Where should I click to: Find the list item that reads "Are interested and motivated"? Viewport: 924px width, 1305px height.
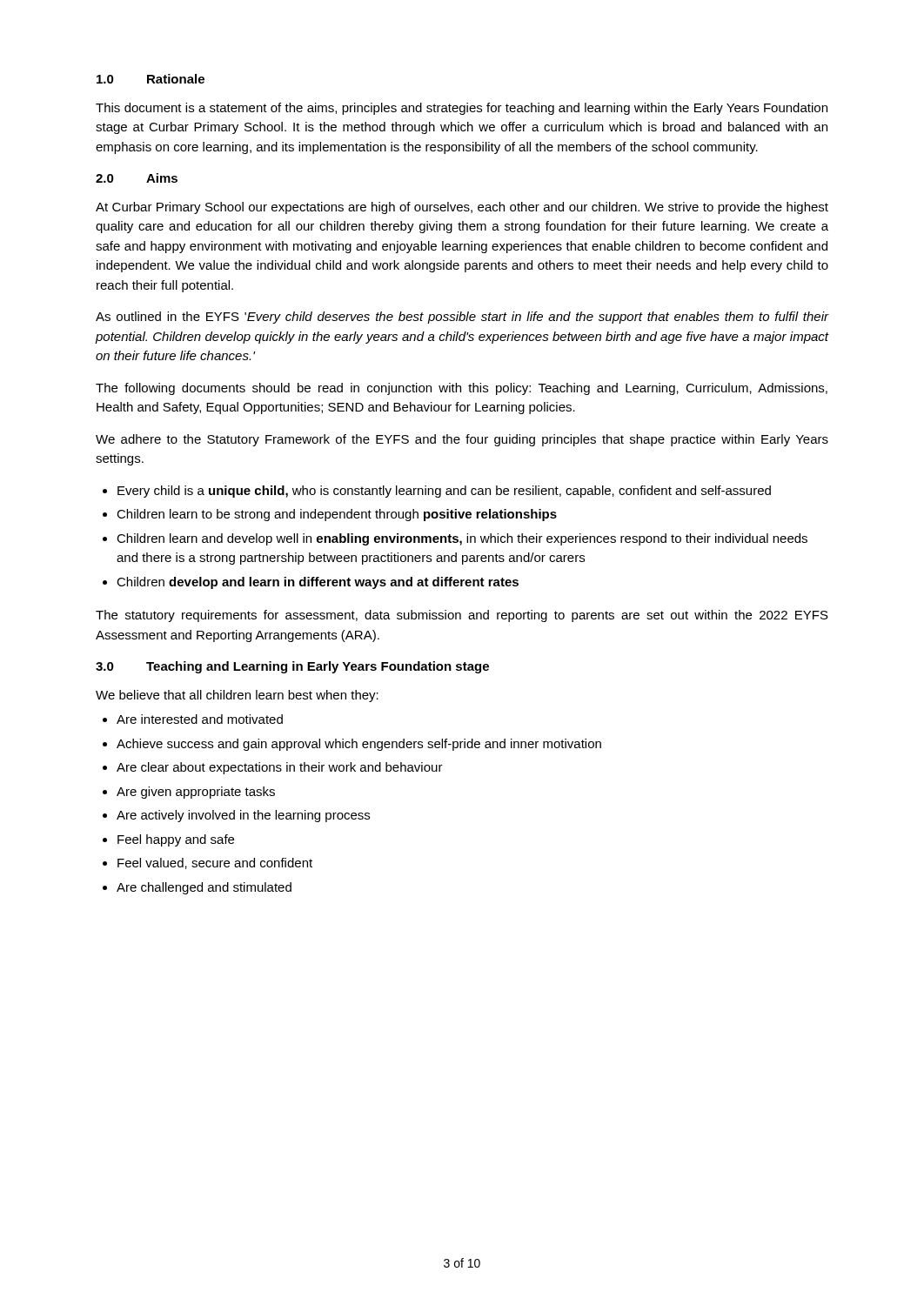coord(200,719)
